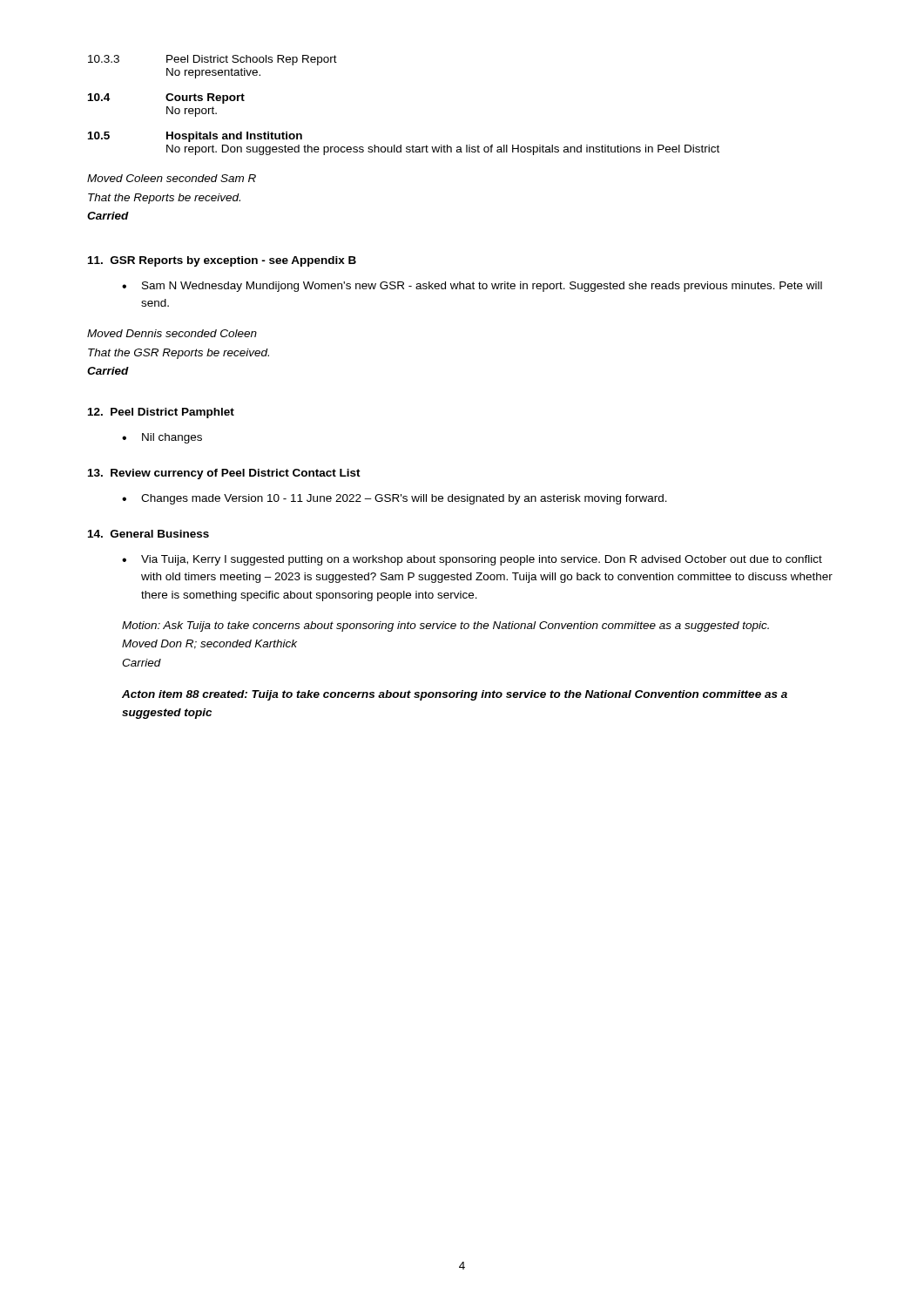
Task: Navigate to the region starting "• Nil changes"
Action: [x=162, y=438]
